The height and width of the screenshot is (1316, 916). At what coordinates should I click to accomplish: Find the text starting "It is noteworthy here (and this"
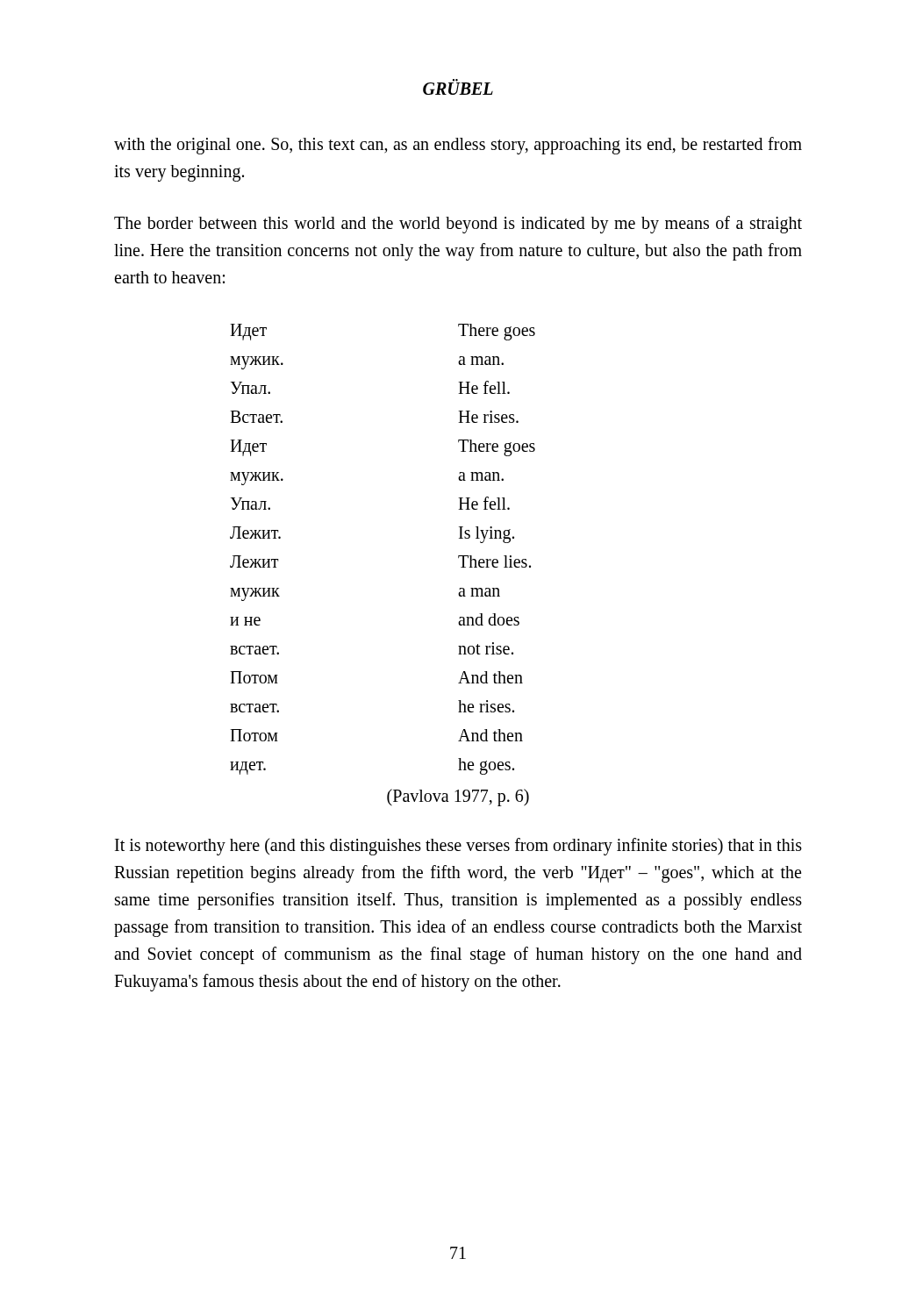click(x=458, y=913)
